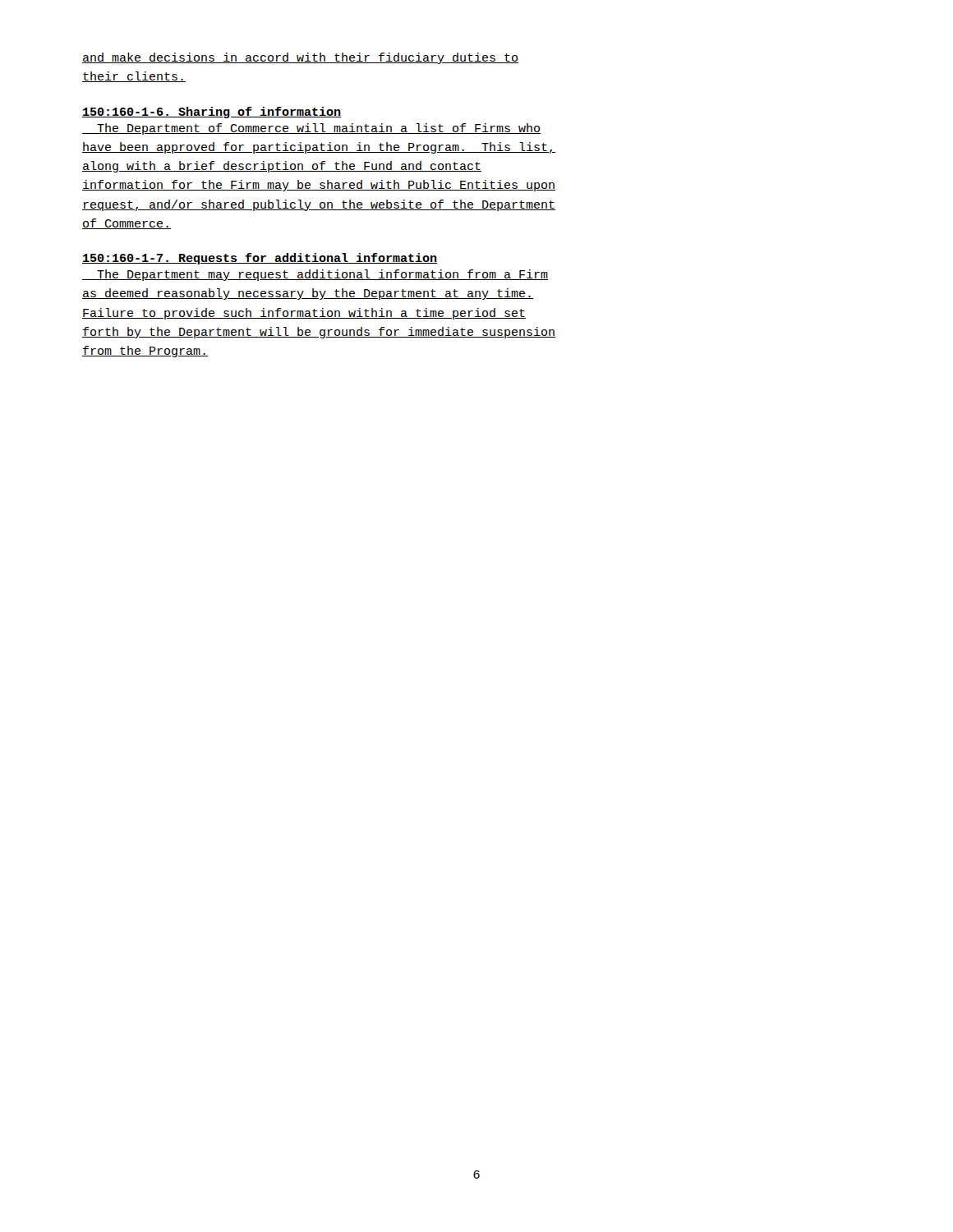Click on the text block that reads "and make decisions"
The height and width of the screenshot is (1232, 953).
(x=300, y=68)
